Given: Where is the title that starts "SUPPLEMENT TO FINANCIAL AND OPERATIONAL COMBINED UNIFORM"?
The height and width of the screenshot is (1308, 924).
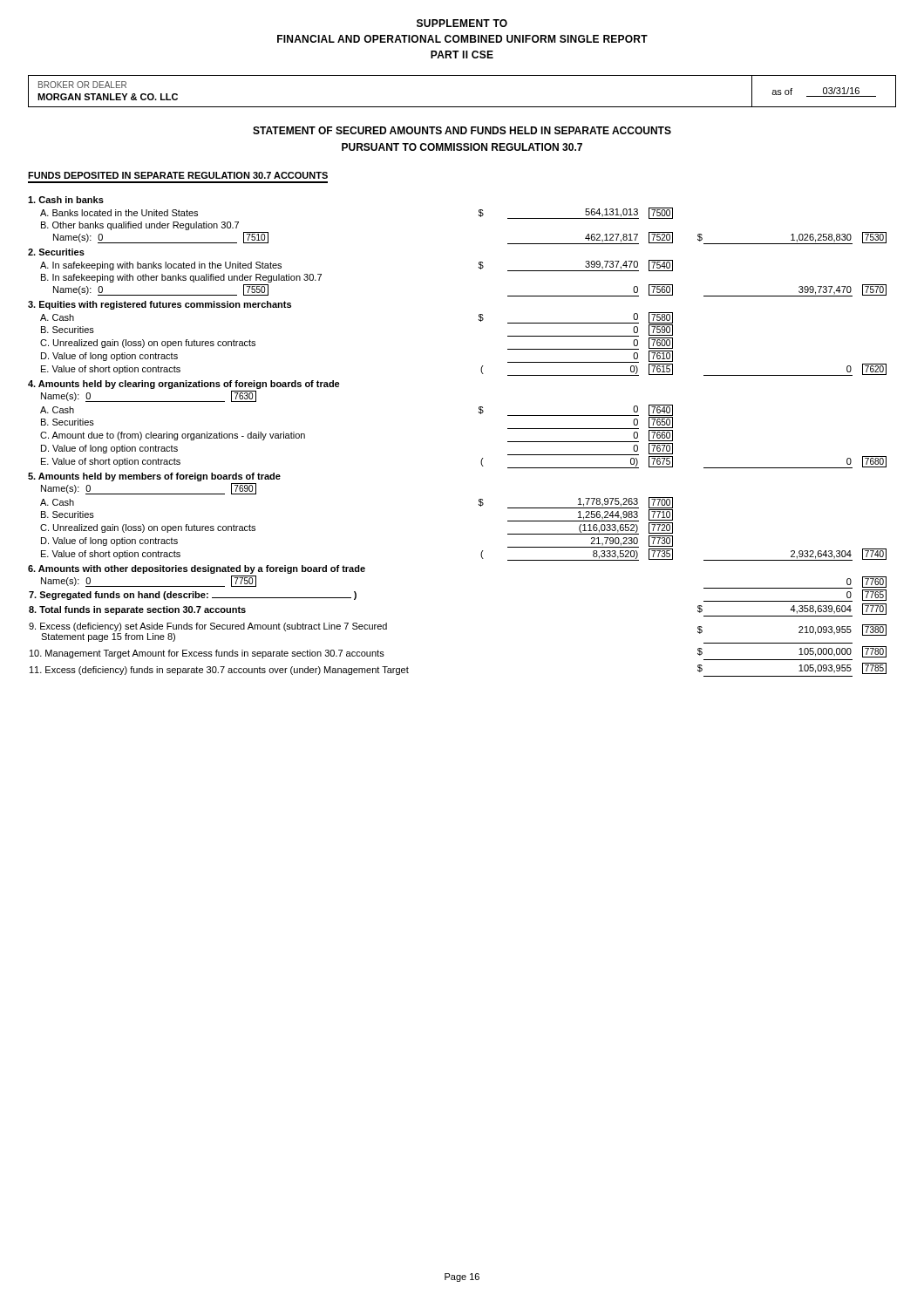Looking at the screenshot, I should pyautogui.click(x=462, y=39).
